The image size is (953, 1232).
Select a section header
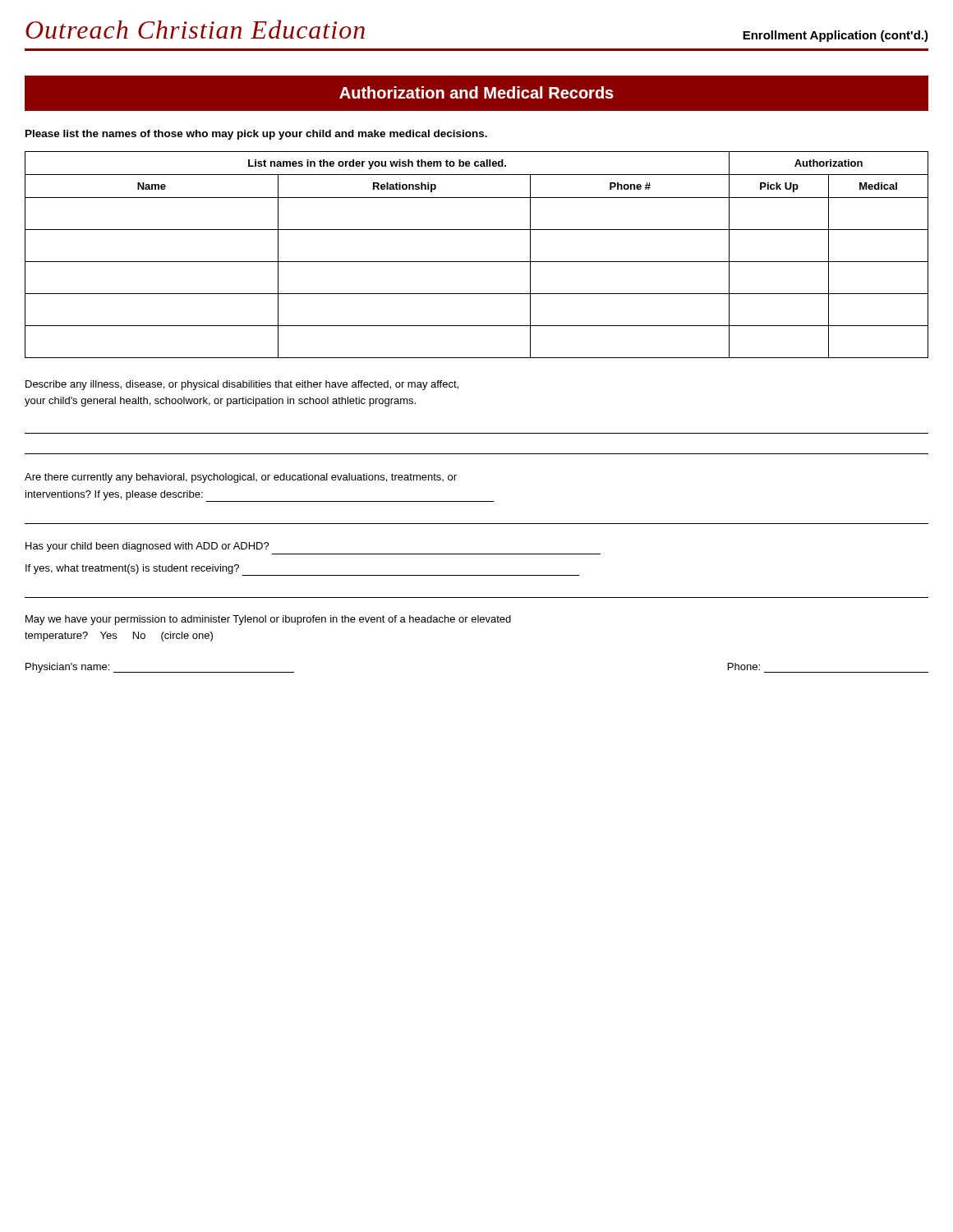[x=476, y=93]
